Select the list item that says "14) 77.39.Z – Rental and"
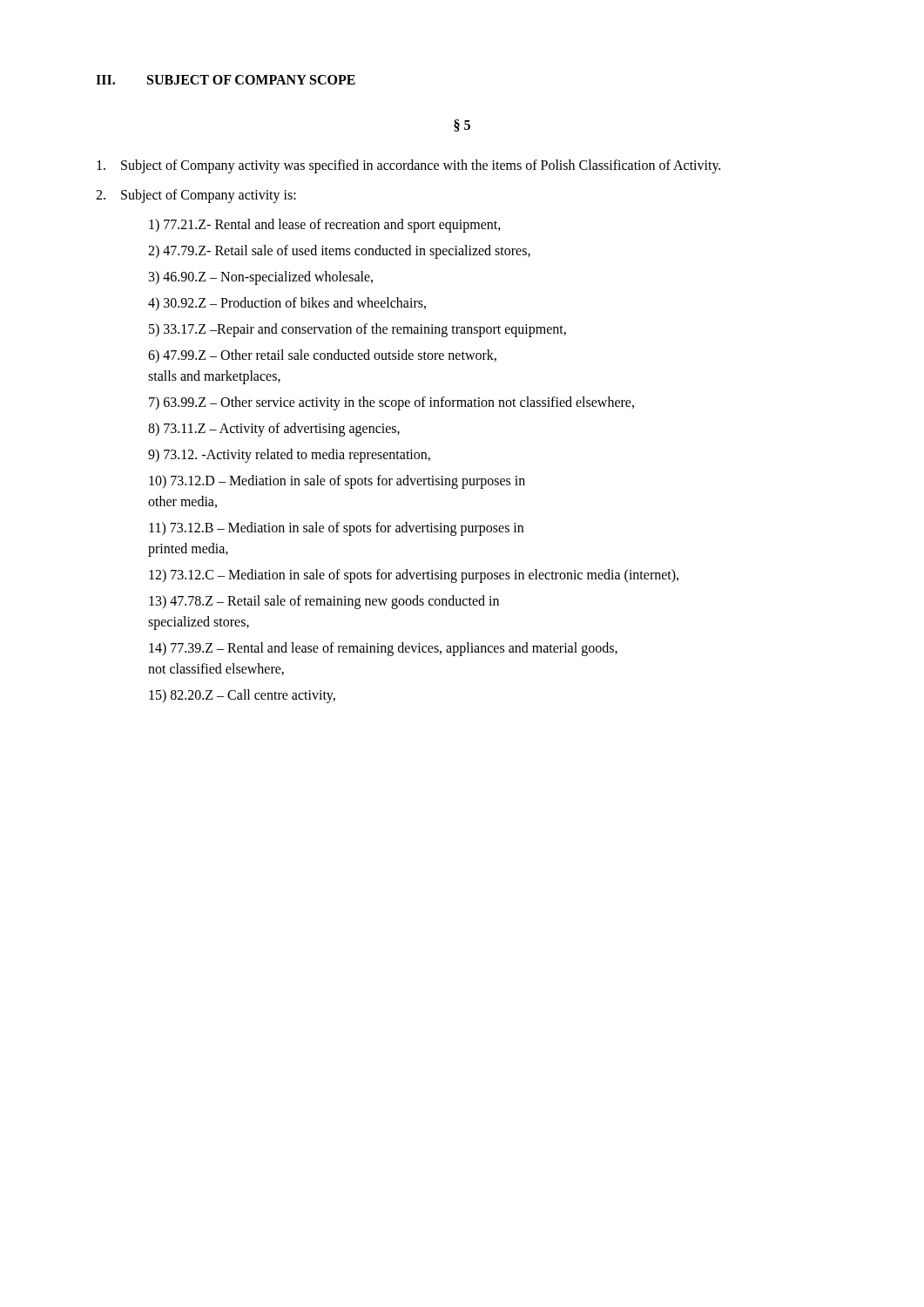924x1307 pixels. pos(383,658)
